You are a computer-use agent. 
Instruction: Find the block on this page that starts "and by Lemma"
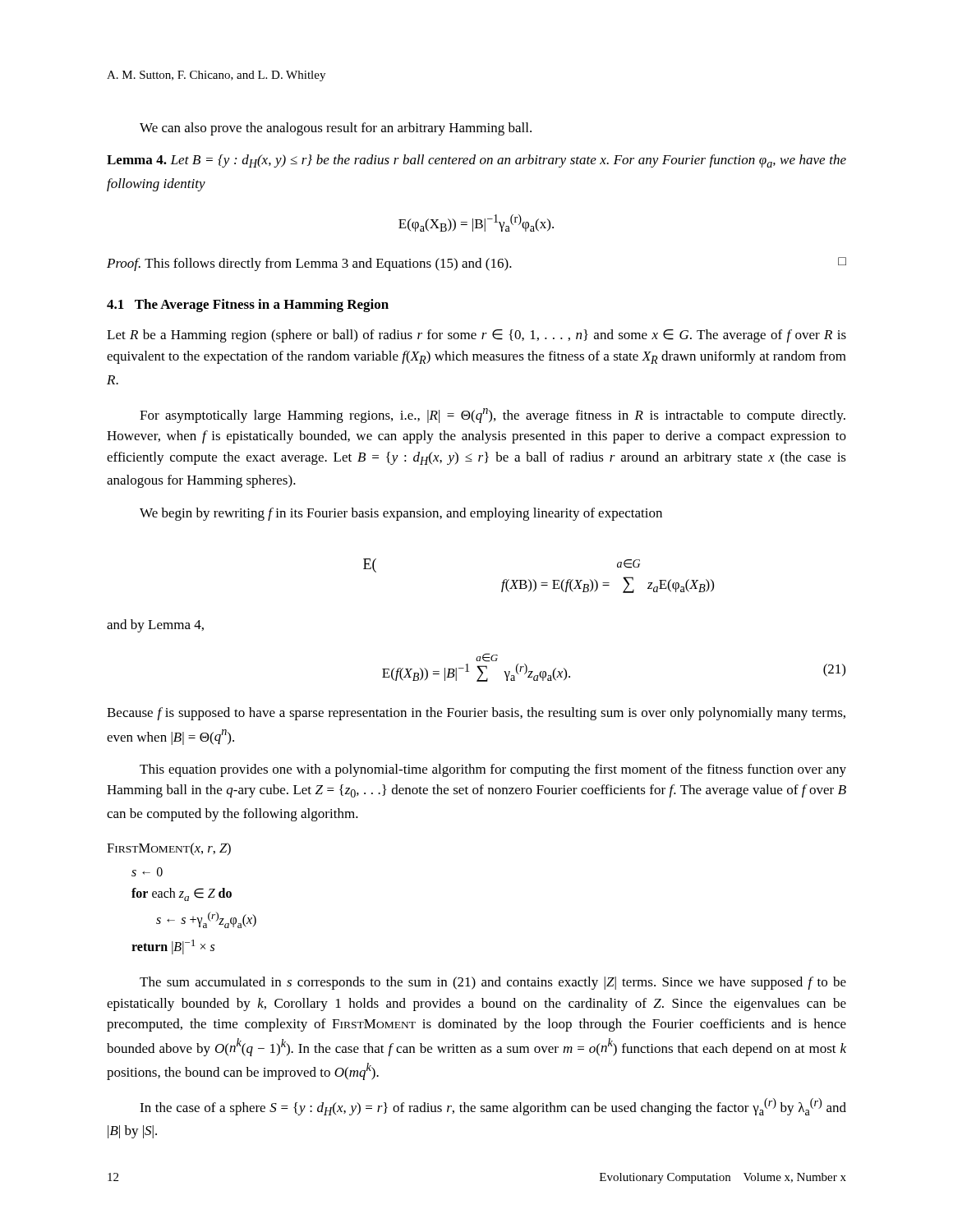[156, 625]
